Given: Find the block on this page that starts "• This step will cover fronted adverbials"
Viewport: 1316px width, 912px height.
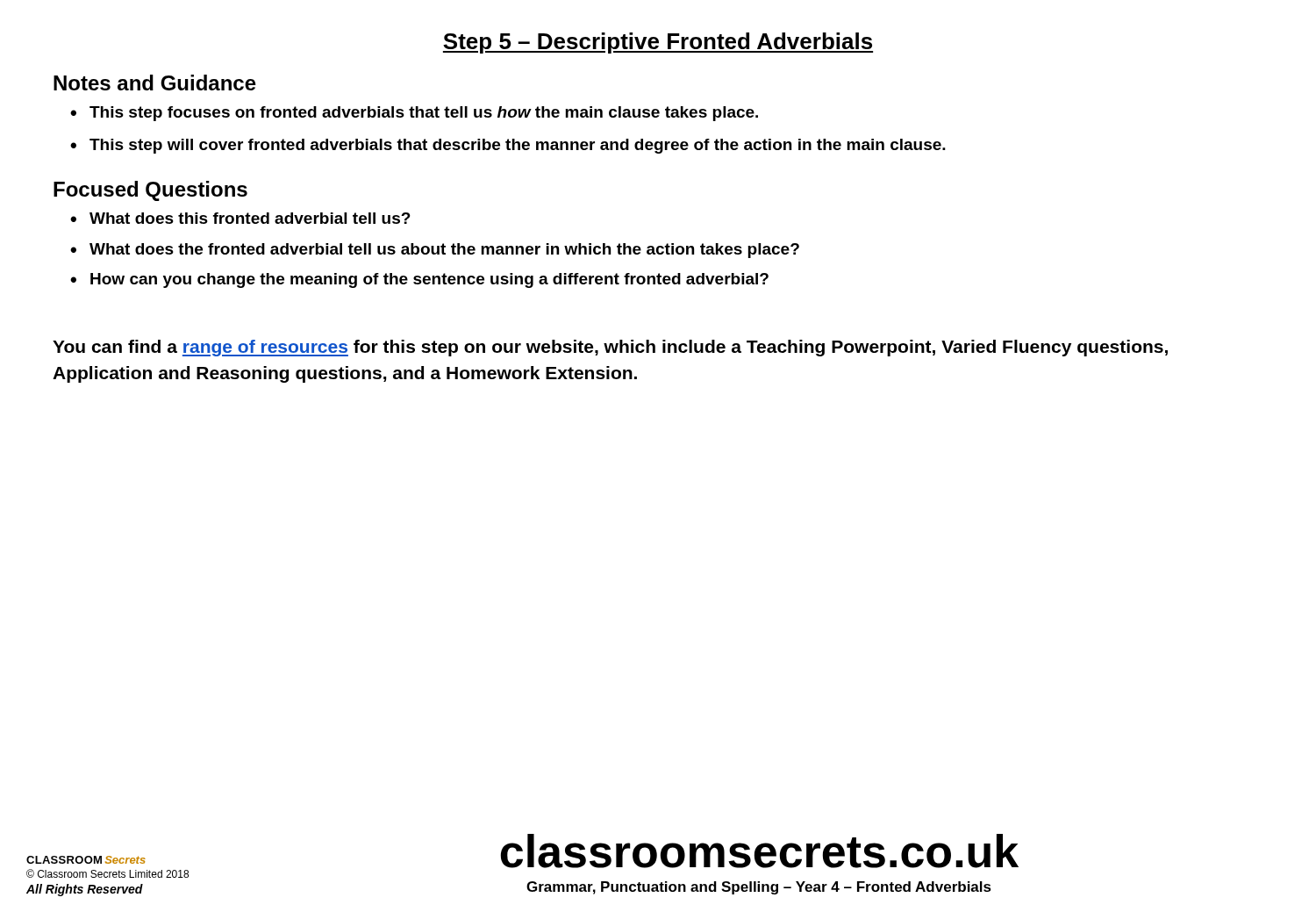Looking at the screenshot, I should tap(693, 146).
